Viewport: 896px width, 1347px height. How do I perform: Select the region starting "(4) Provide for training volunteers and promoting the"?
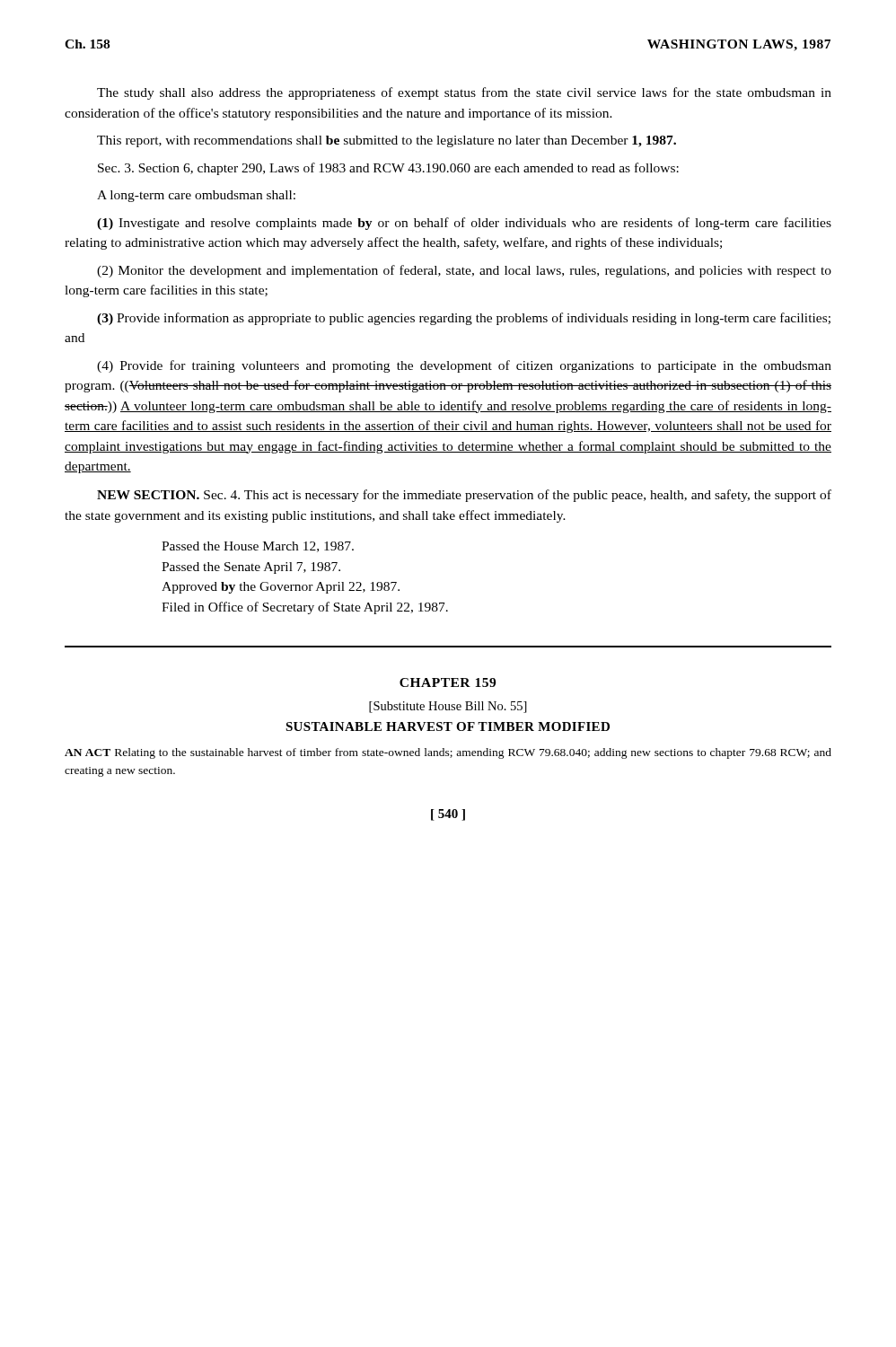pyautogui.click(x=448, y=415)
